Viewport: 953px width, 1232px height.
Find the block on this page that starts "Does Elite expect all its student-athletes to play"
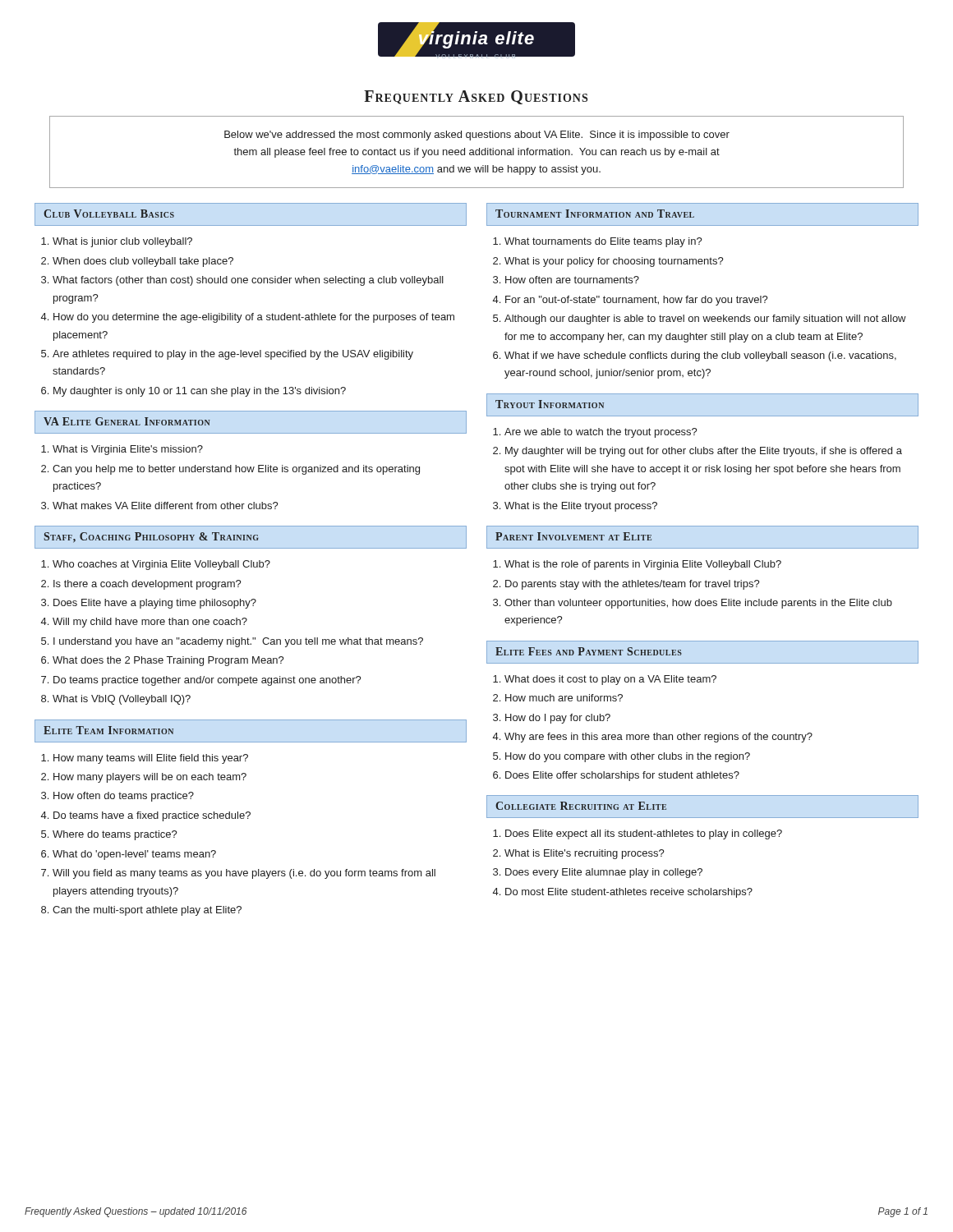[x=643, y=834]
